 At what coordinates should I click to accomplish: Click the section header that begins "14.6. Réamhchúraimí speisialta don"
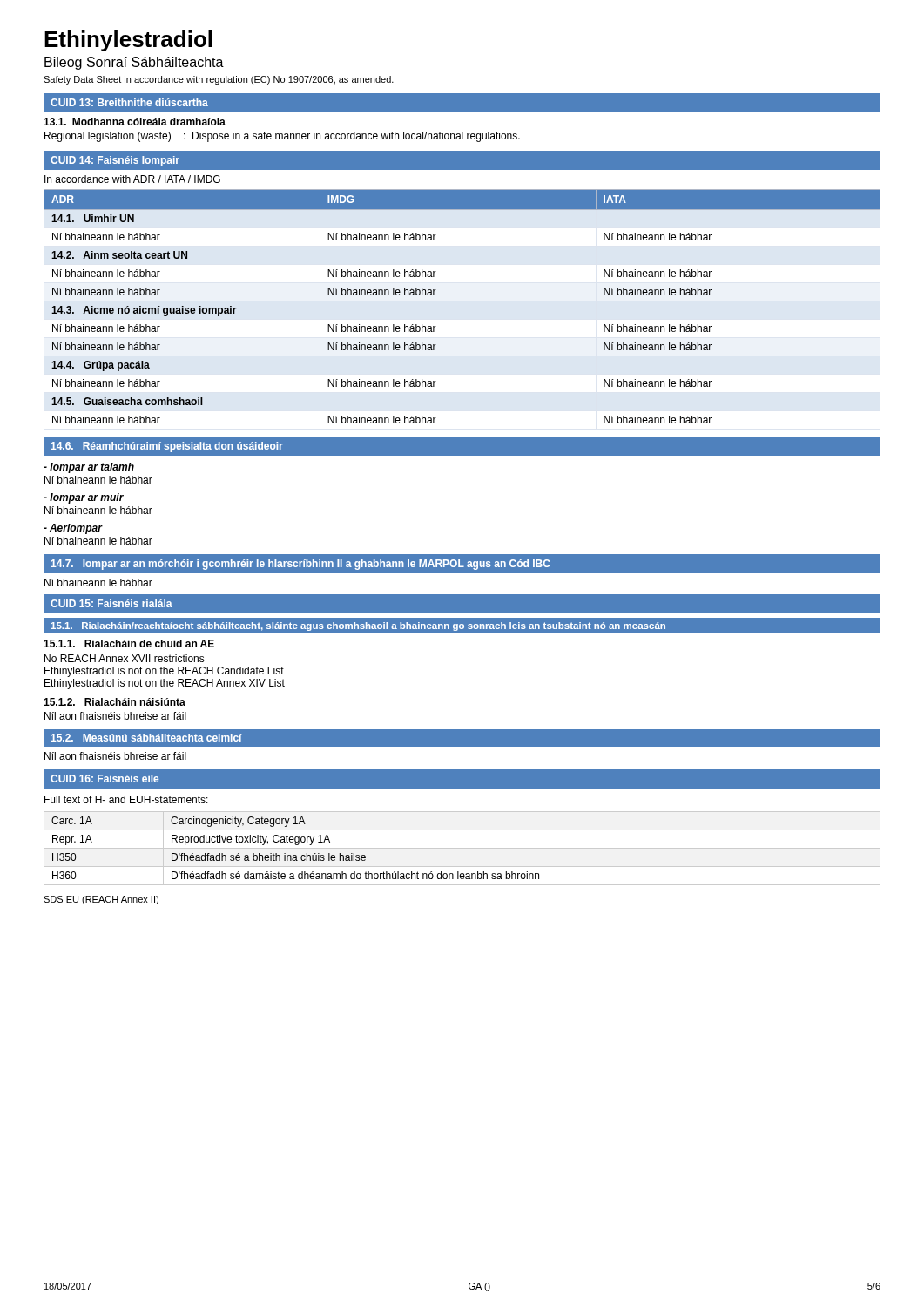coord(167,446)
